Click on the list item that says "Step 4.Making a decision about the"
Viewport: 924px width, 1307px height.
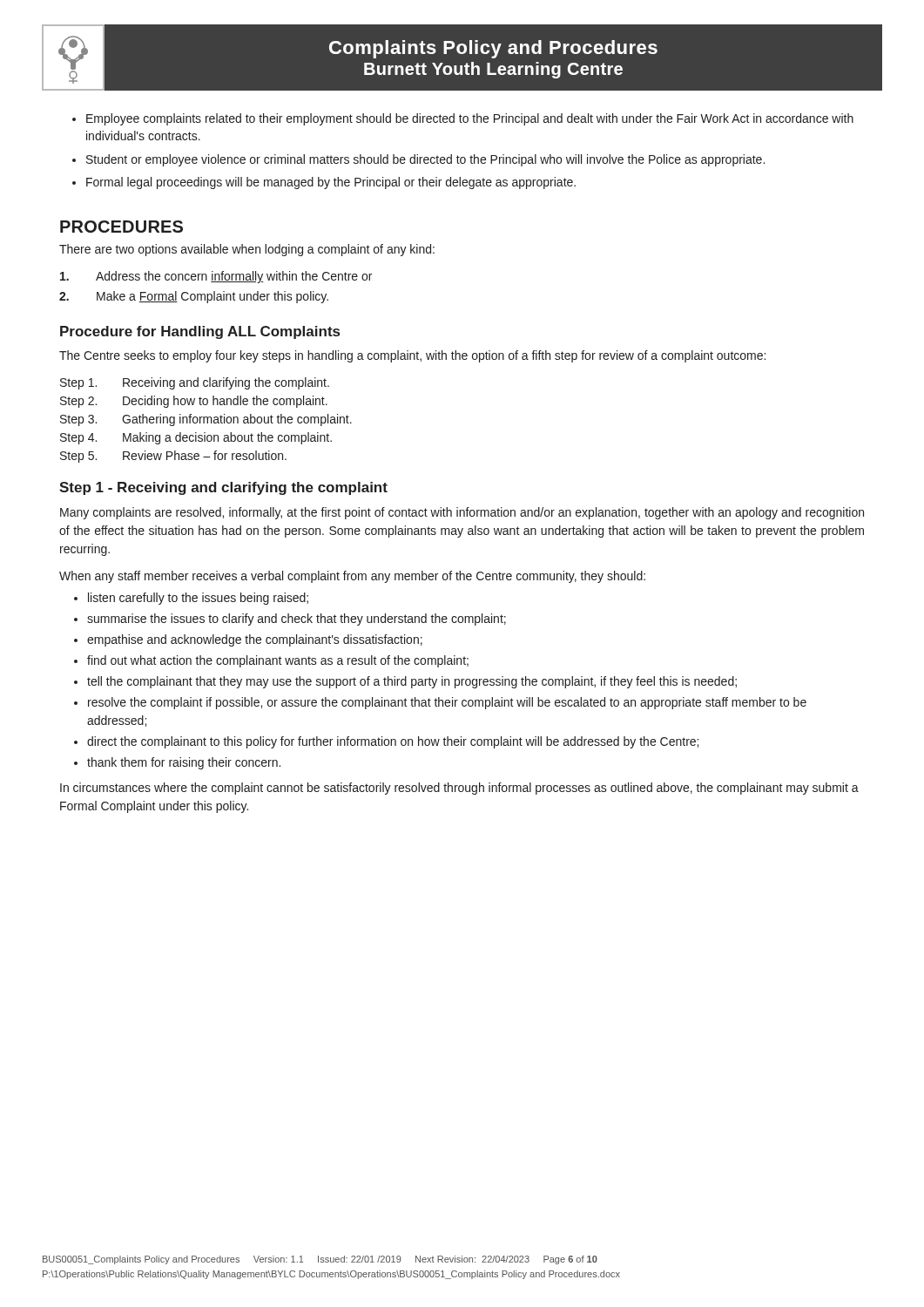[x=196, y=438]
